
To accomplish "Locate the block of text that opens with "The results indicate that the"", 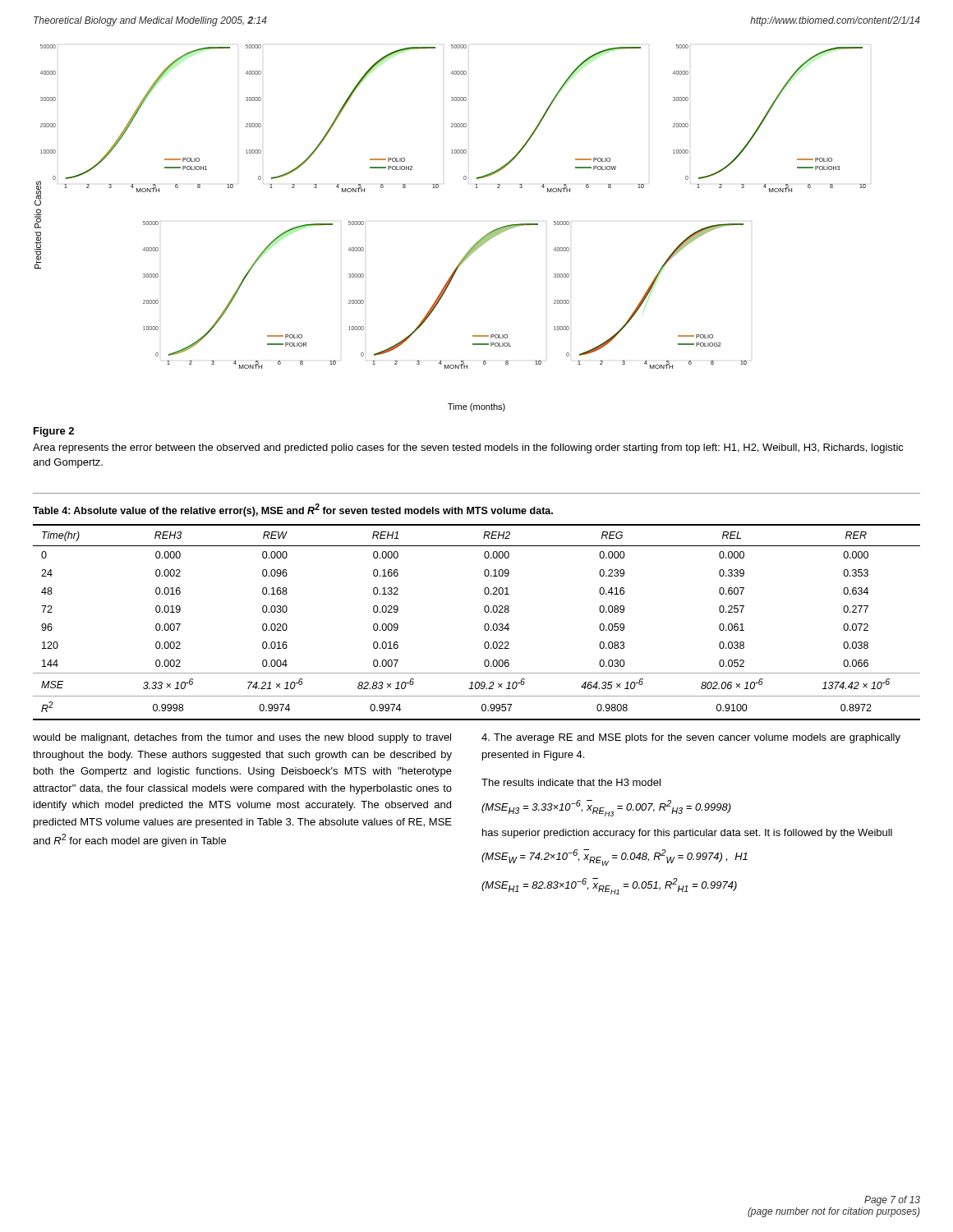I will [x=571, y=782].
